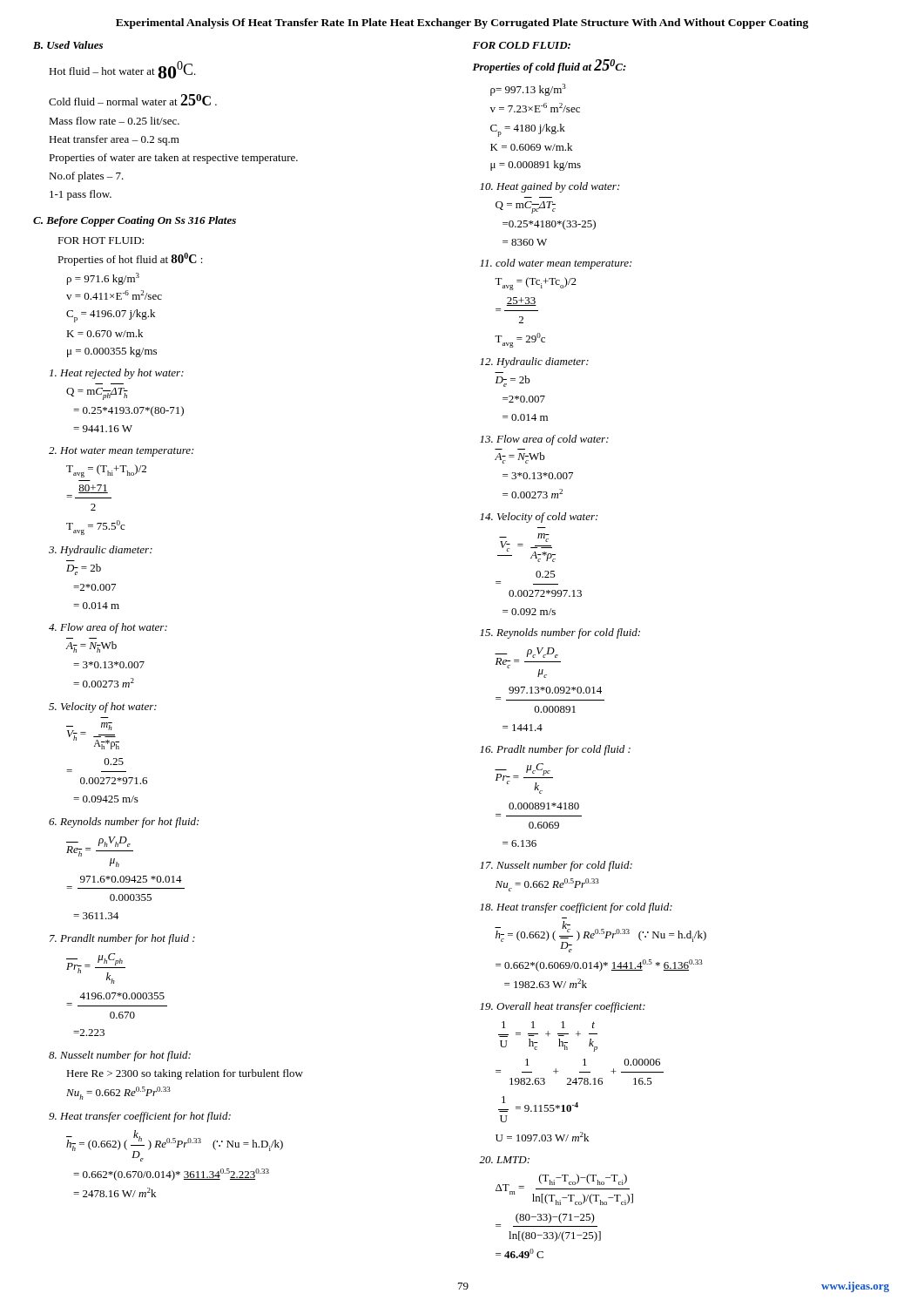
Task: Navigate to the passage starting "5. Velocity of hot"
Action: click(x=103, y=752)
